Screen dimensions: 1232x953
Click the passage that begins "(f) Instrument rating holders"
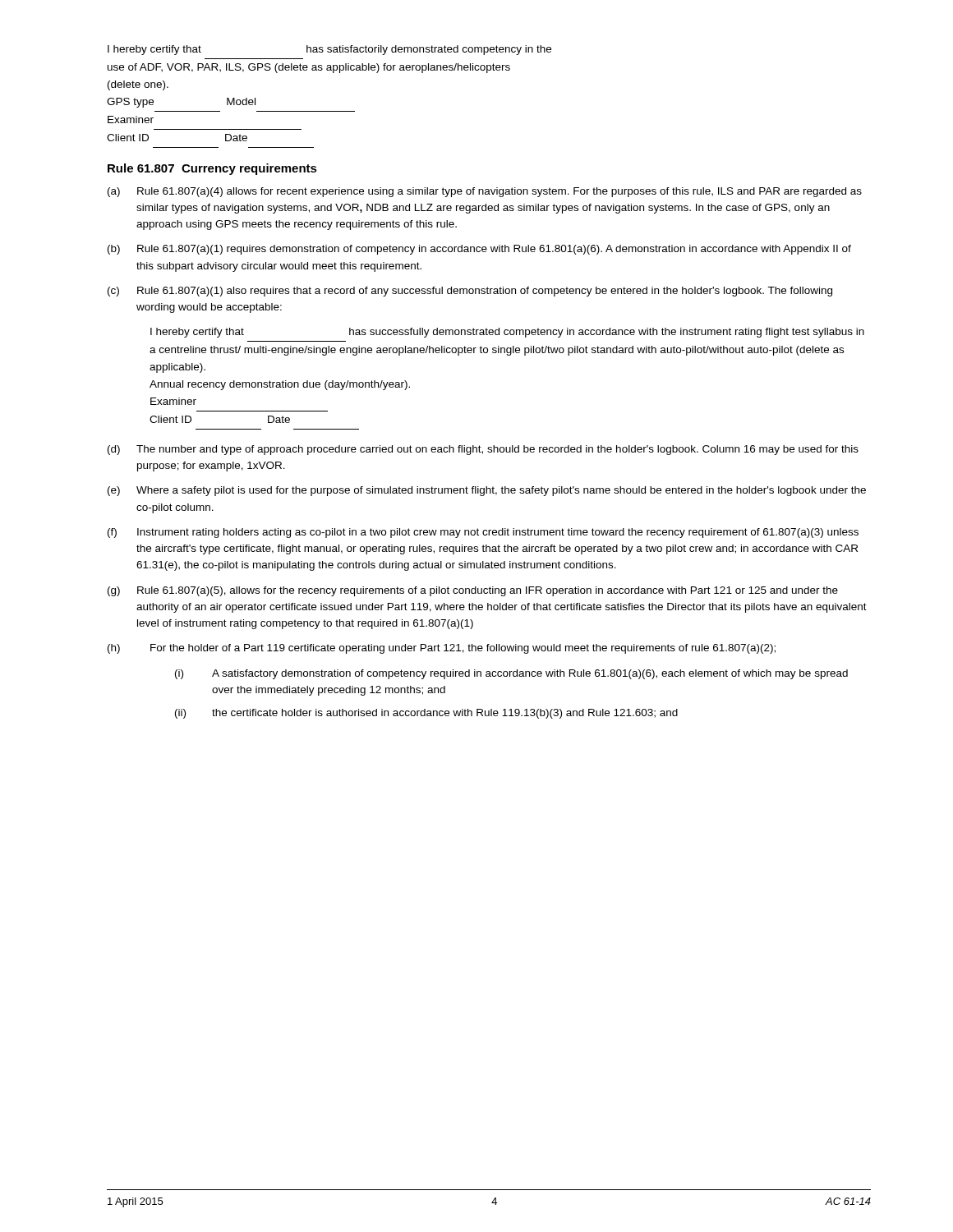pos(489,549)
